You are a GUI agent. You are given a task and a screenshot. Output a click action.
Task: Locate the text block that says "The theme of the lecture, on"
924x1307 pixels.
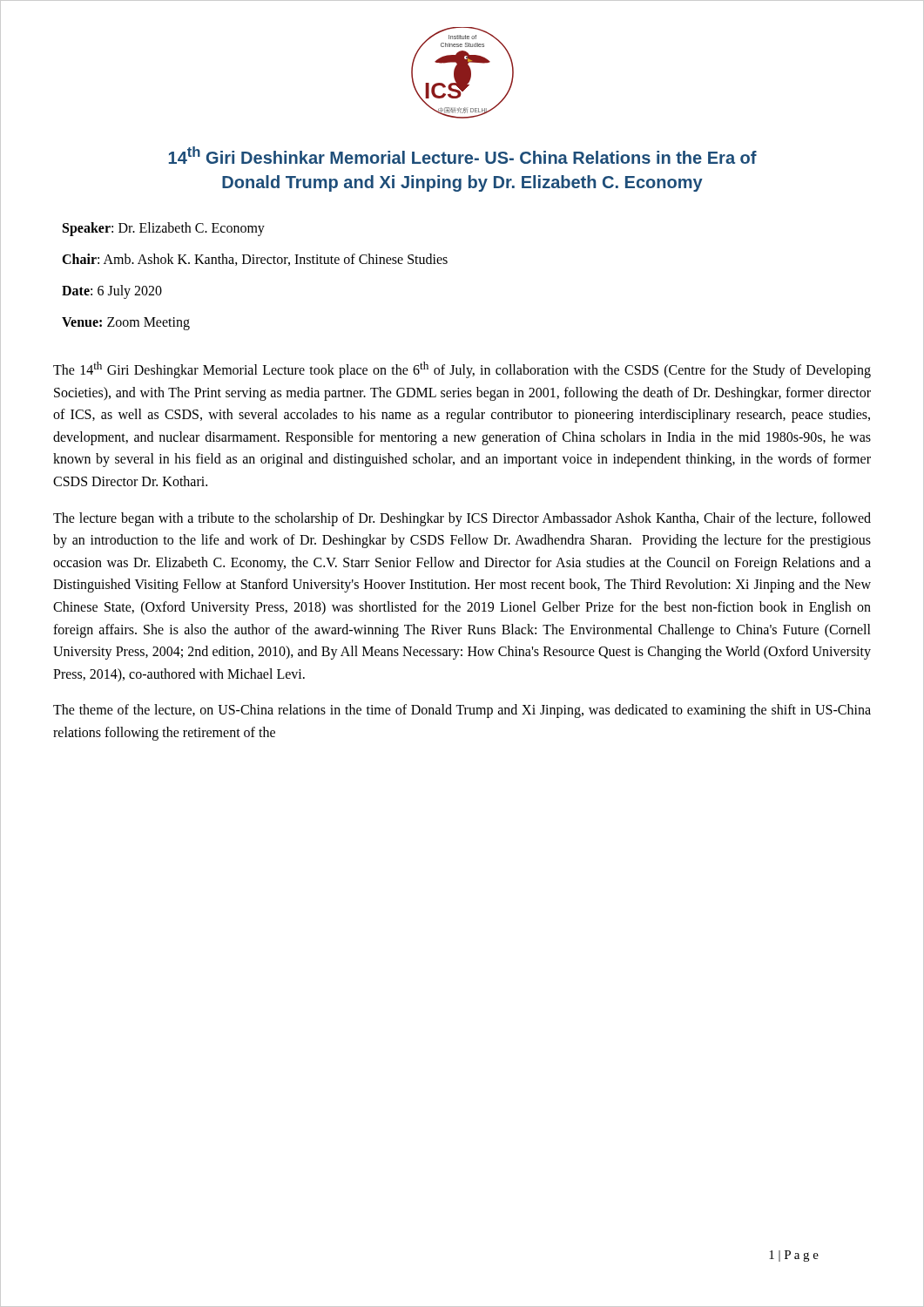coord(462,721)
